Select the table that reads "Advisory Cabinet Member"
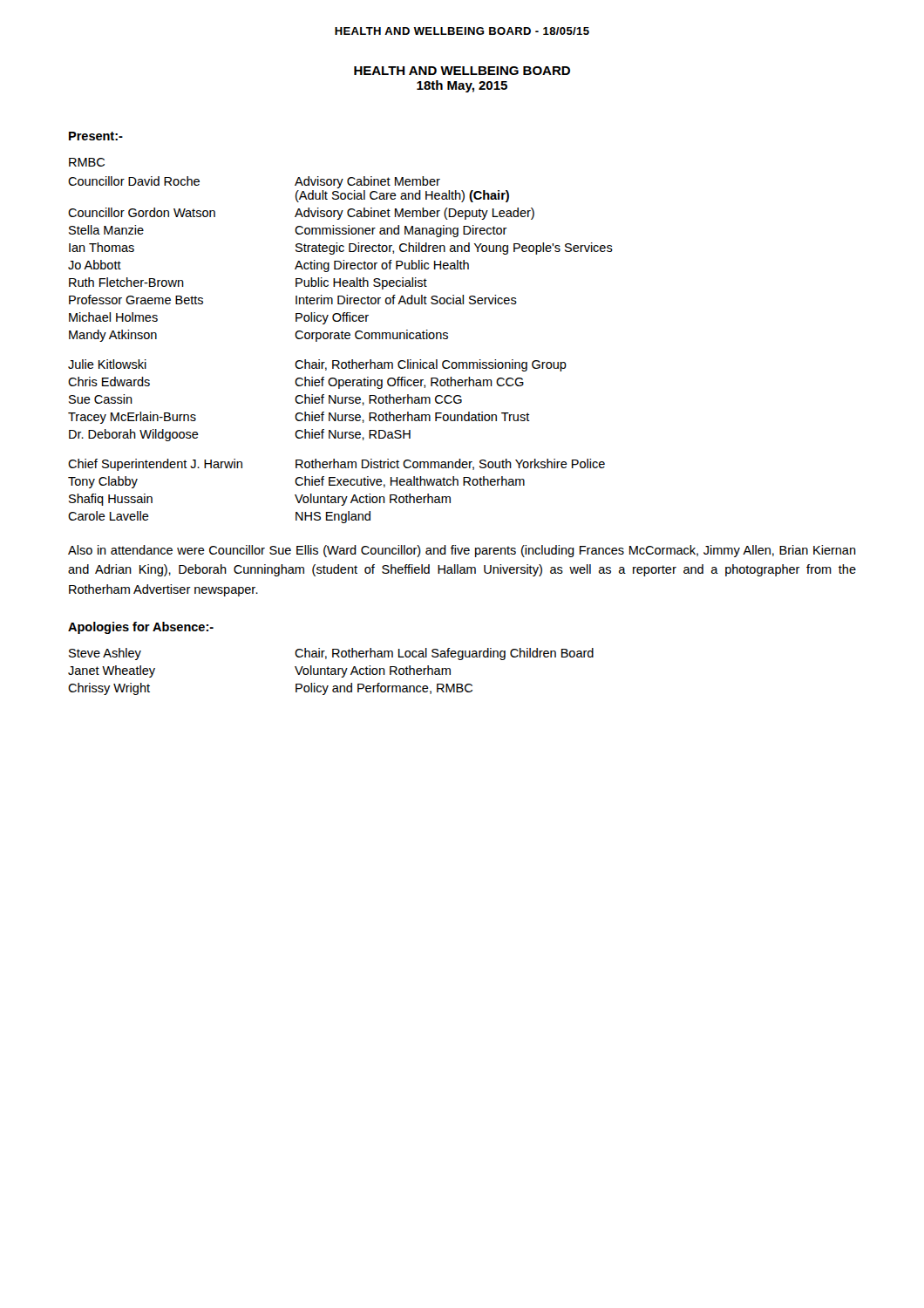The image size is (924, 1308). coord(462,349)
